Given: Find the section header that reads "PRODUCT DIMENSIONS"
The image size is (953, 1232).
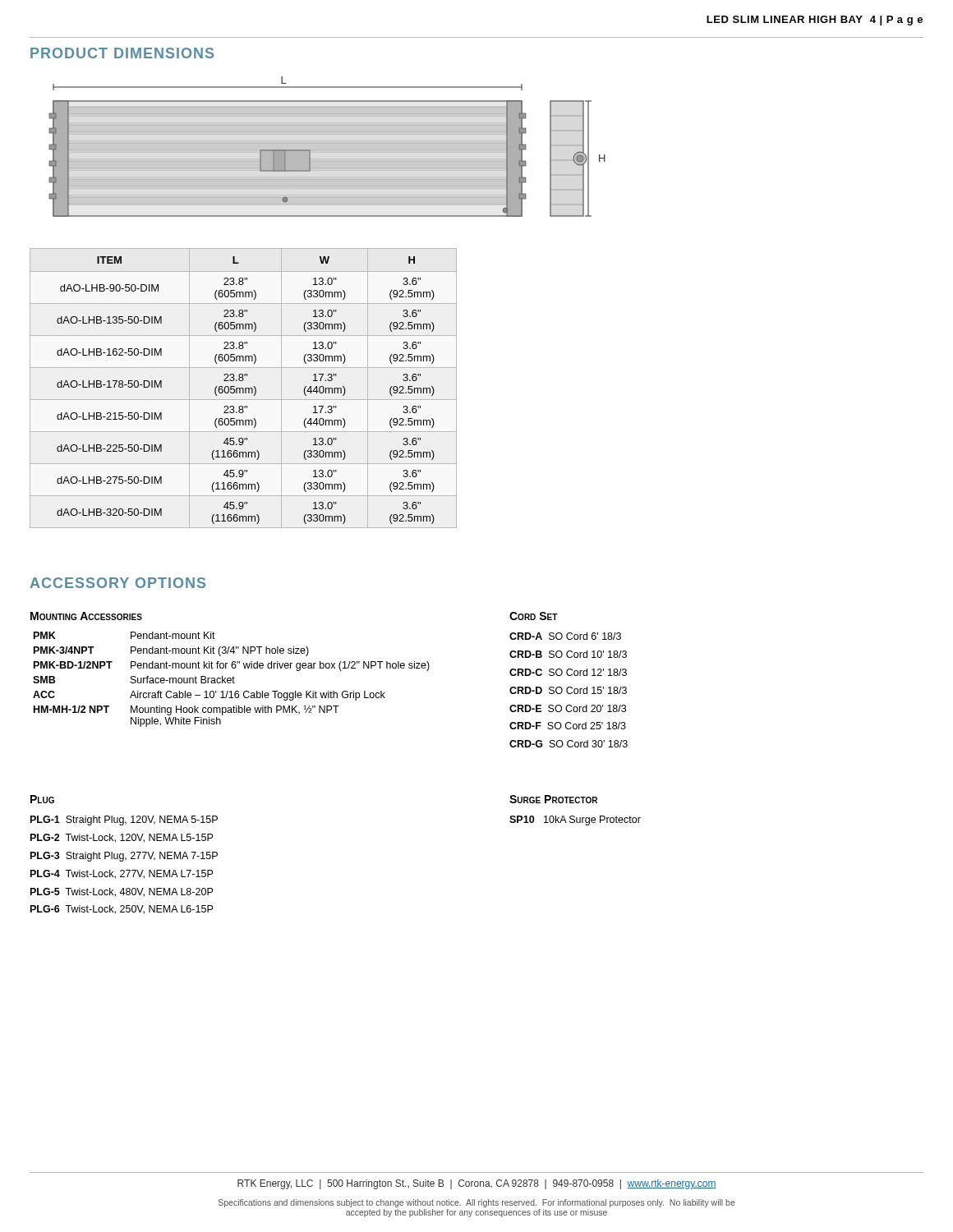Looking at the screenshot, I should pyautogui.click(x=122, y=53).
